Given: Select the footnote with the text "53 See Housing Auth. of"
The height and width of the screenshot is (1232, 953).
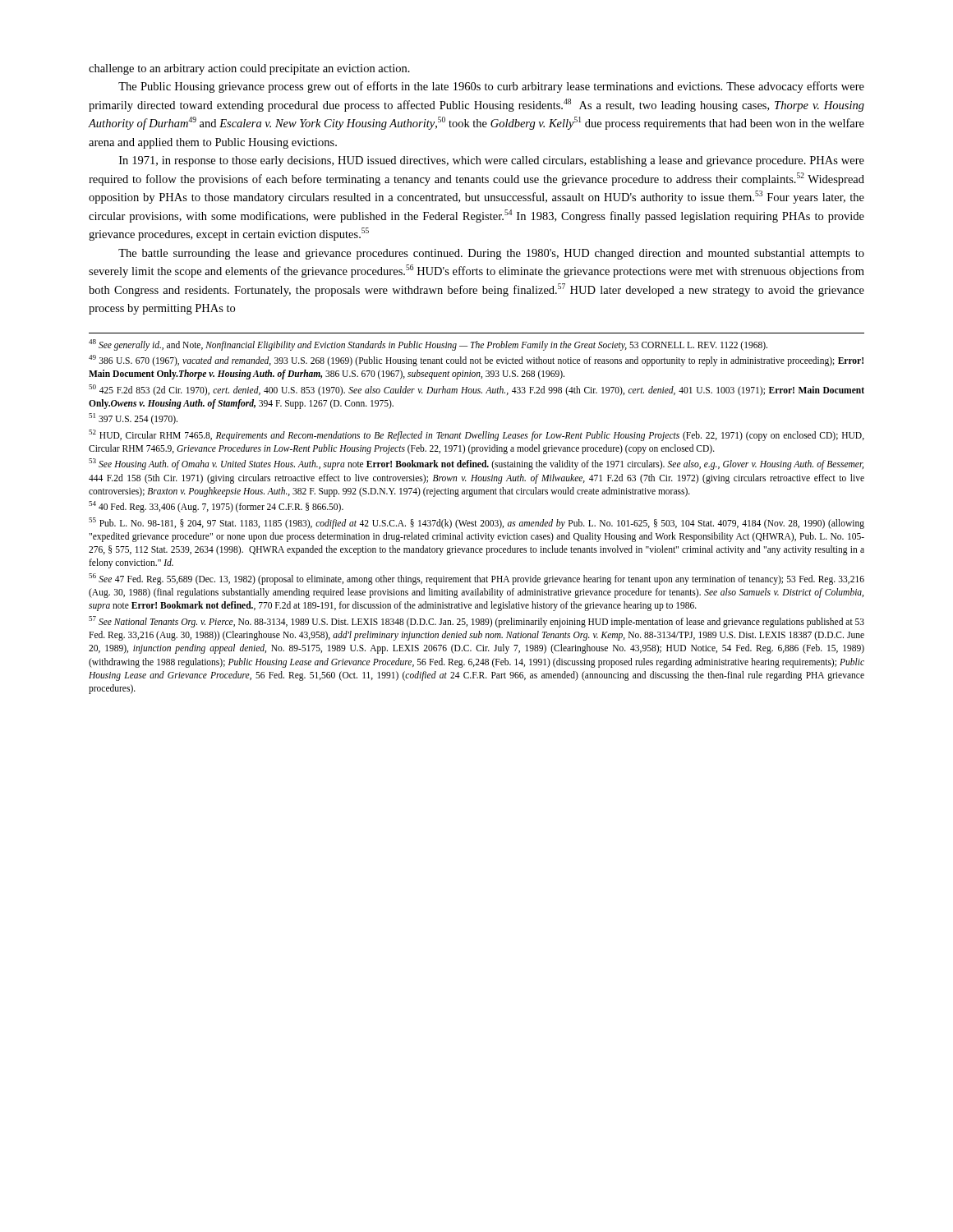Looking at the screenshot, I should (476, 477).
